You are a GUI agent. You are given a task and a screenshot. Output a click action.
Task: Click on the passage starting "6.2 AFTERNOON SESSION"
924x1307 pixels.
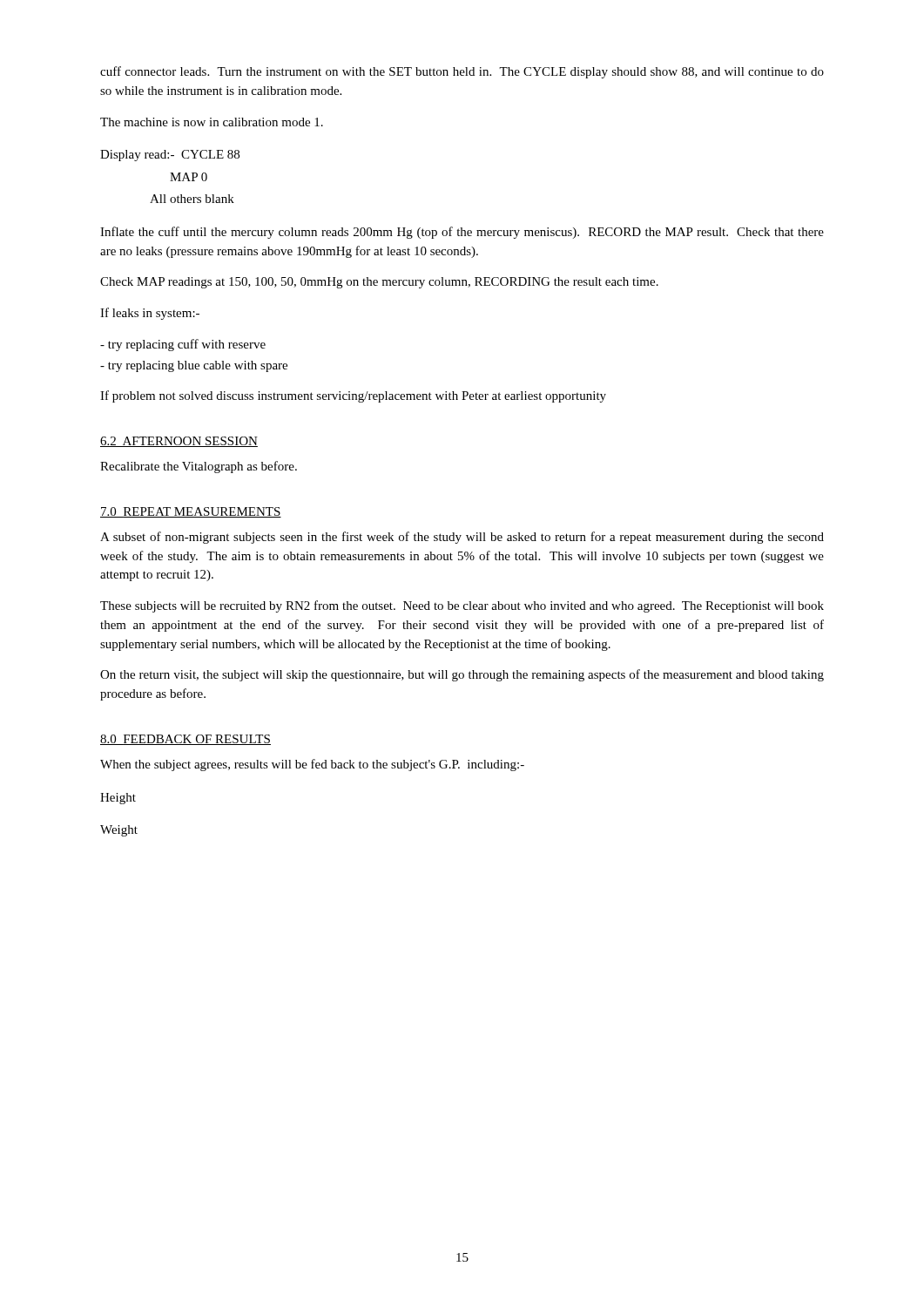179,441
